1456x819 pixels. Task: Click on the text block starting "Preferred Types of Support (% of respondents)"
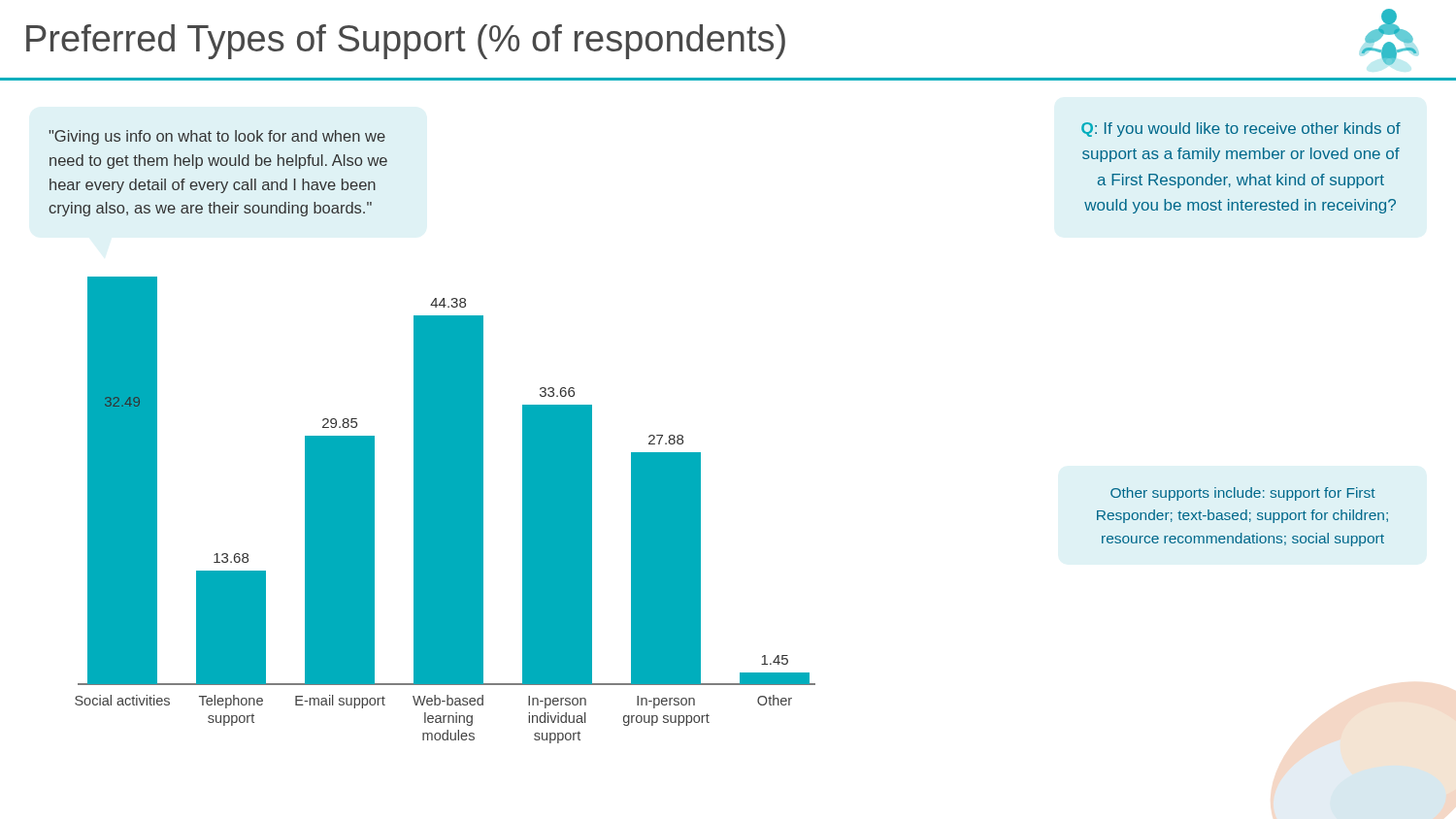728,39
